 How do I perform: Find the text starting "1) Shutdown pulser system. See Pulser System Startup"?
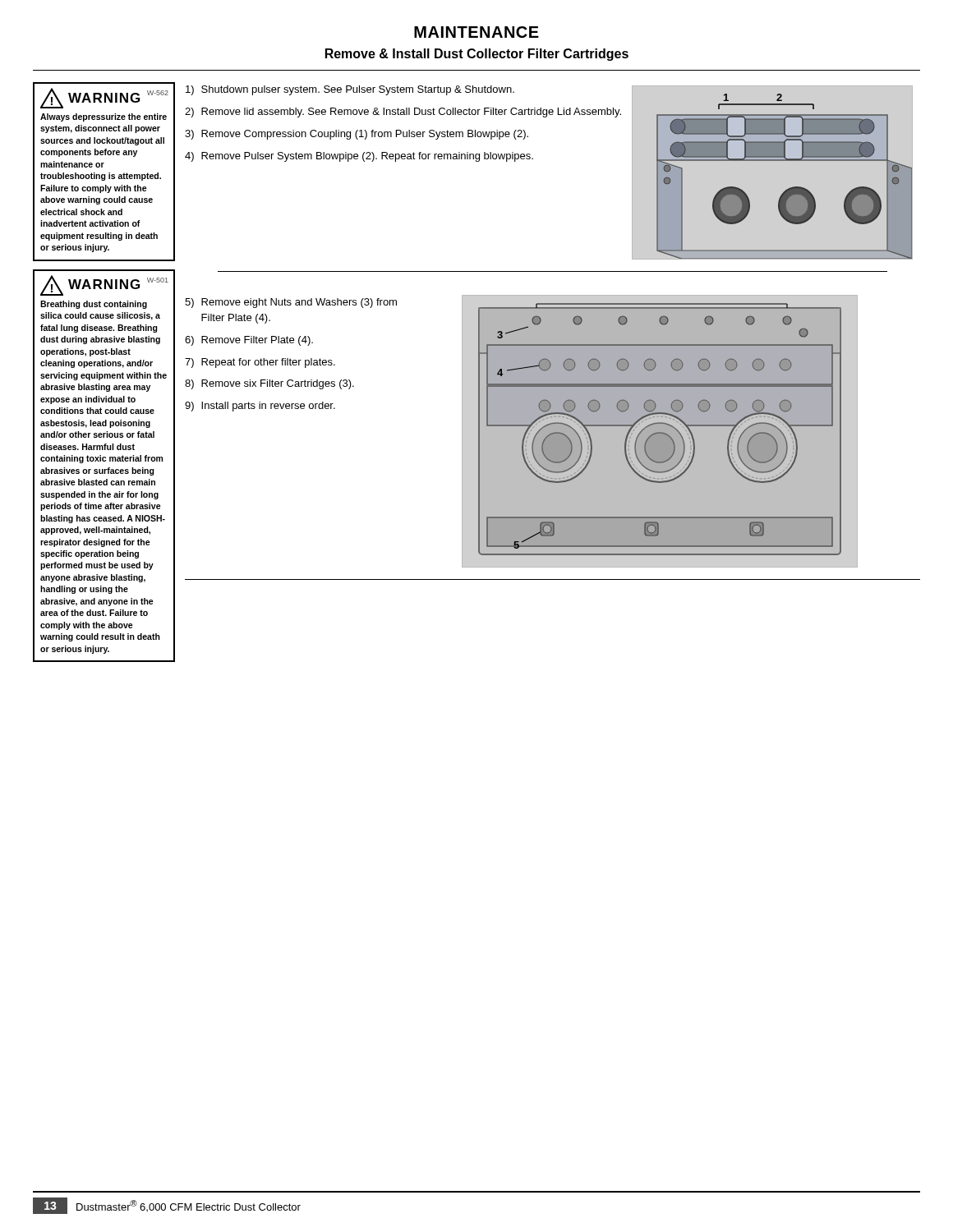coord(350,90)
